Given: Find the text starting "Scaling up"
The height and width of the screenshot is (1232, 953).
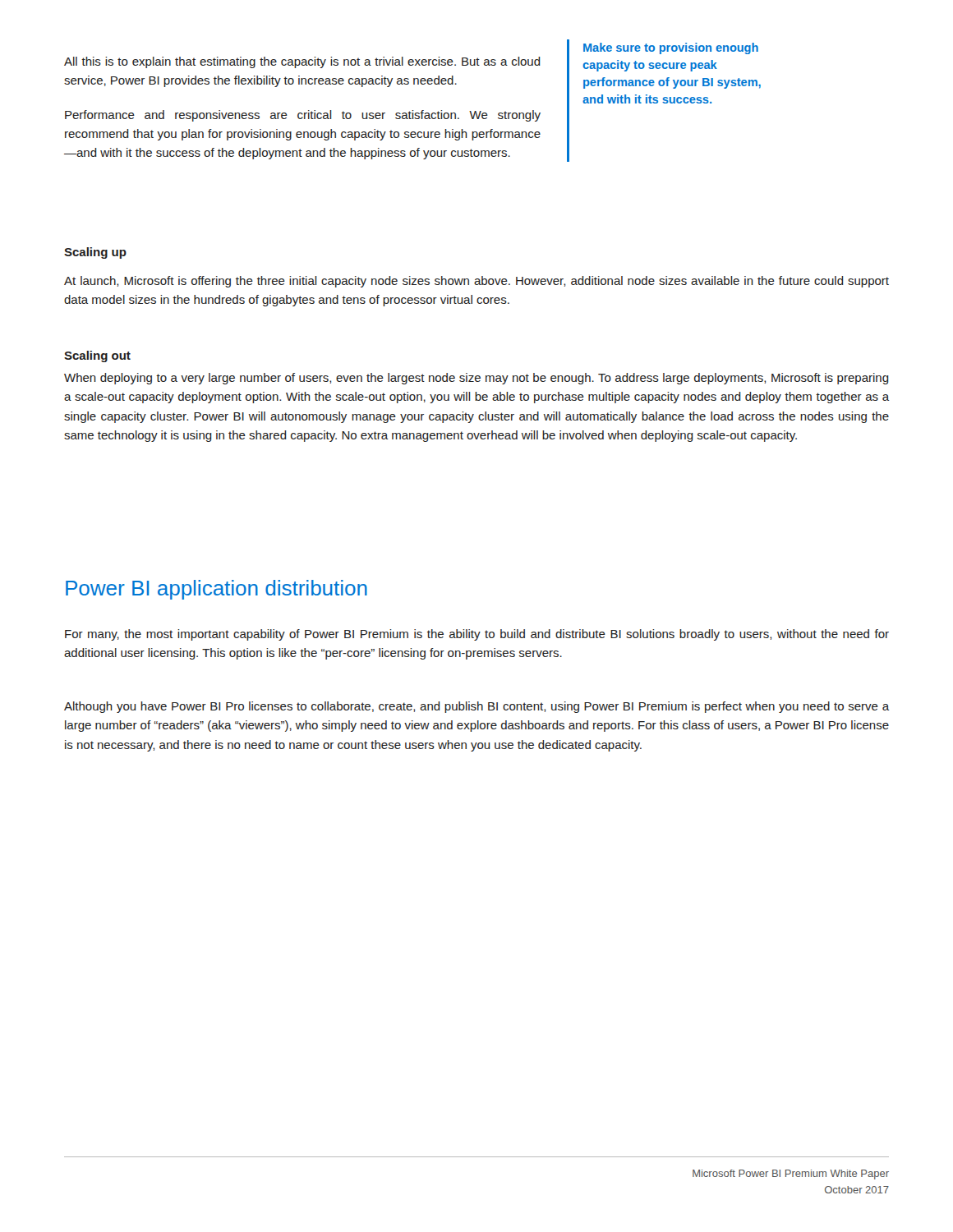Looking at the screenshot, I should tap(95, 252).
